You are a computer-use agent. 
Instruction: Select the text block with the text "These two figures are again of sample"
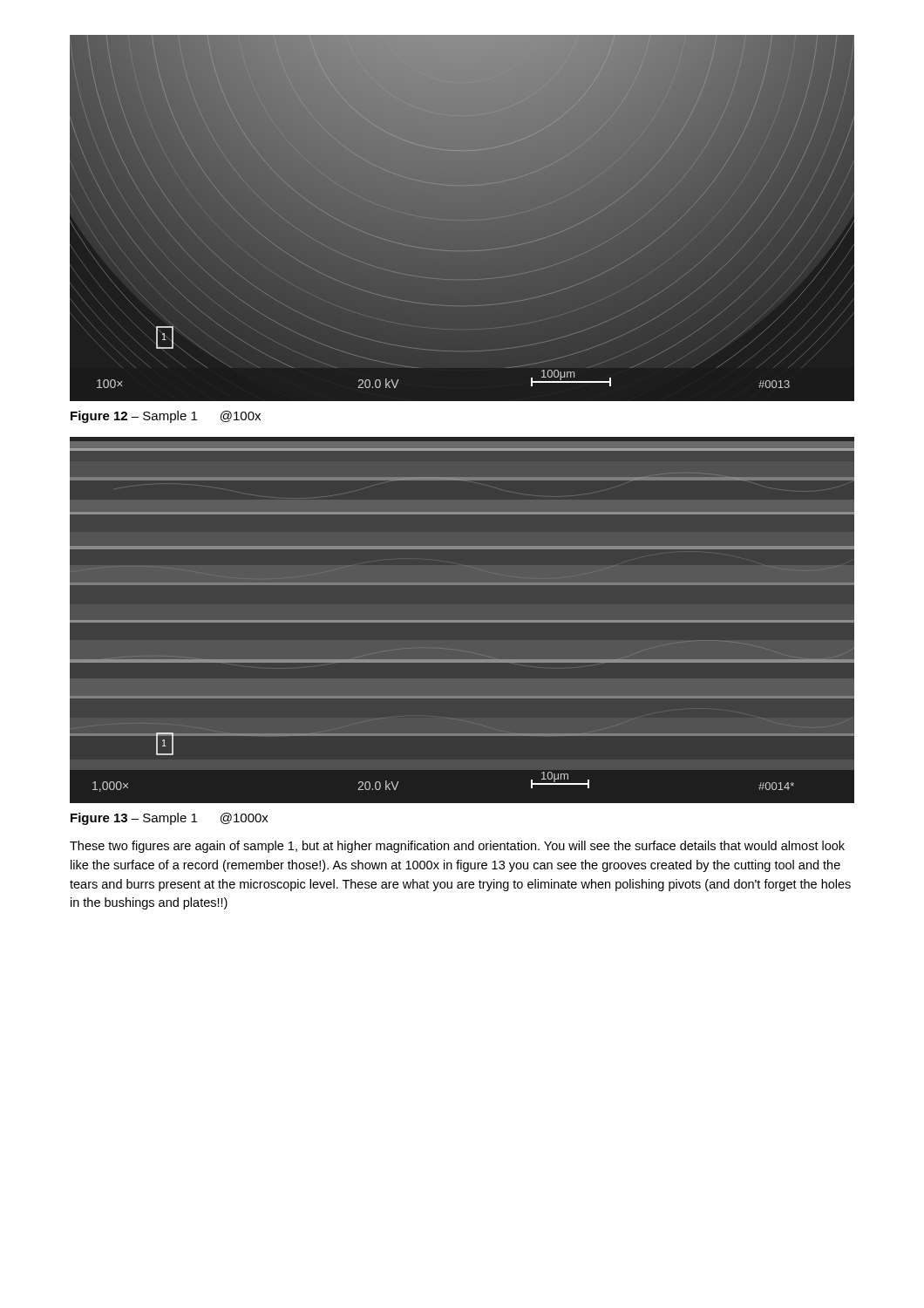pyautogui.click(x=460, y=874)
